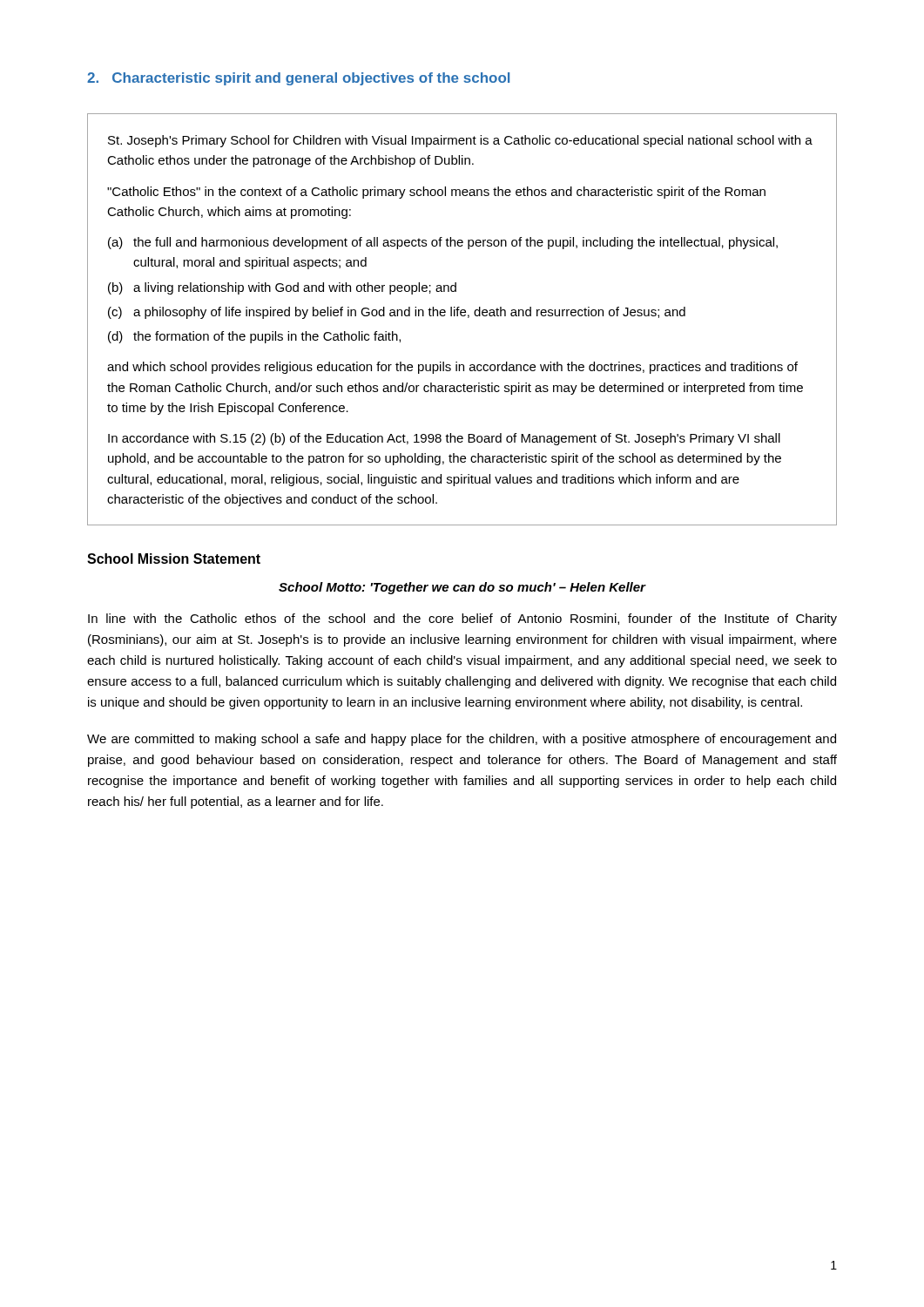Find the block on this page that starts "In line with the"
Image resolution: width=924 pixels, height=1307 pixels.
tap(462, 660)
